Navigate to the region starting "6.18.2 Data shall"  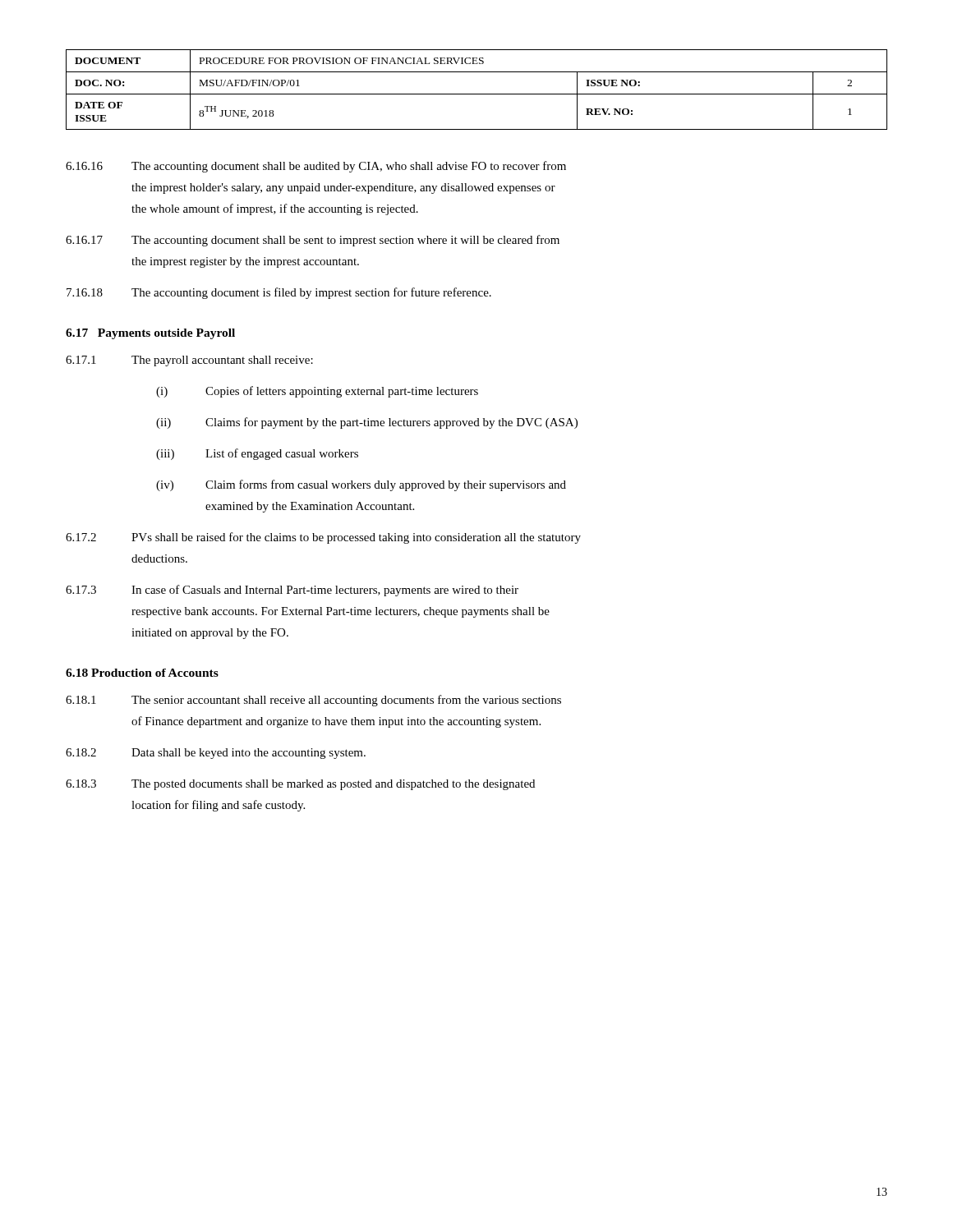tap(216, 752)
